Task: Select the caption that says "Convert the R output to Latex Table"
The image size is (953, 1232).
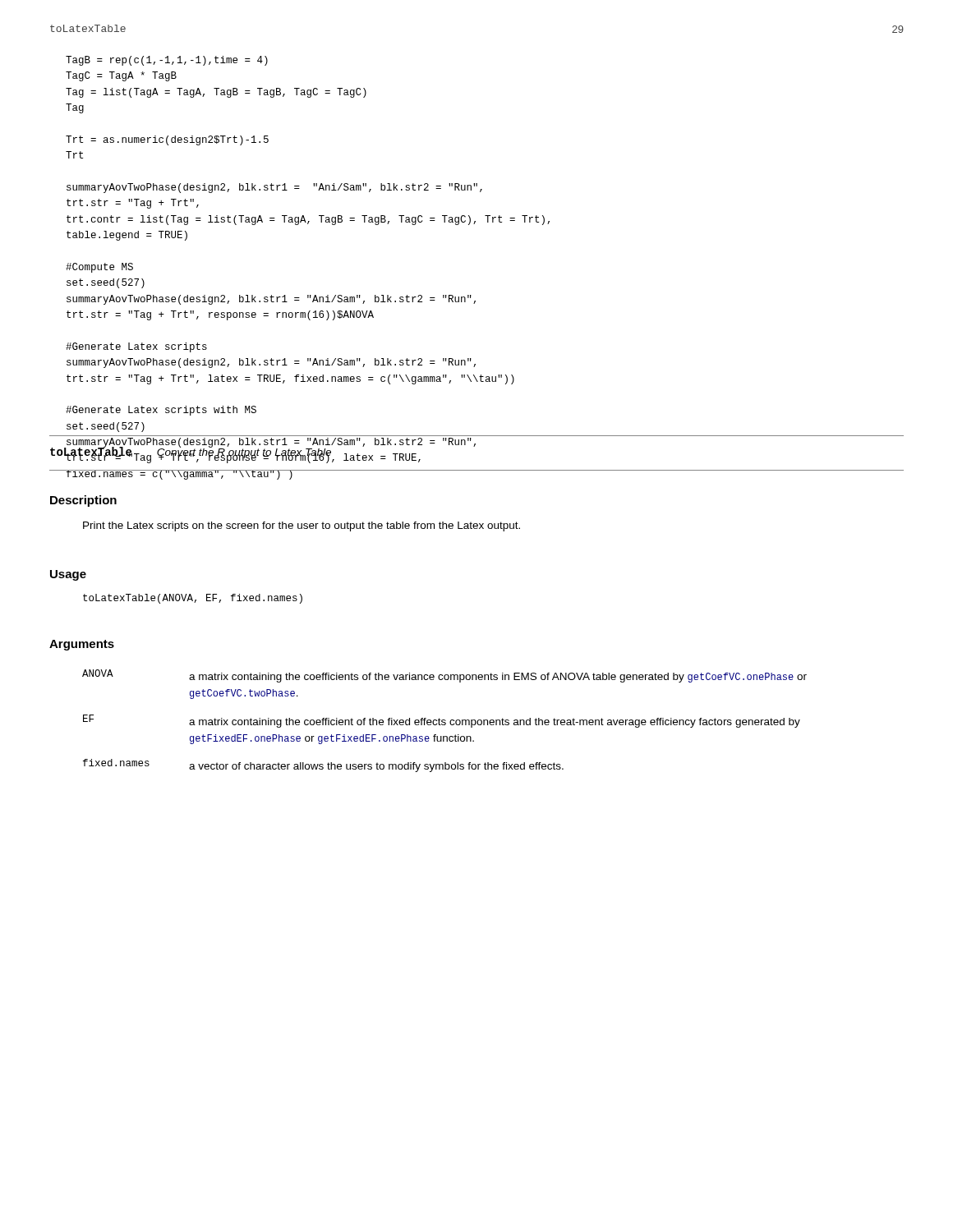Action: pos(244,452)
